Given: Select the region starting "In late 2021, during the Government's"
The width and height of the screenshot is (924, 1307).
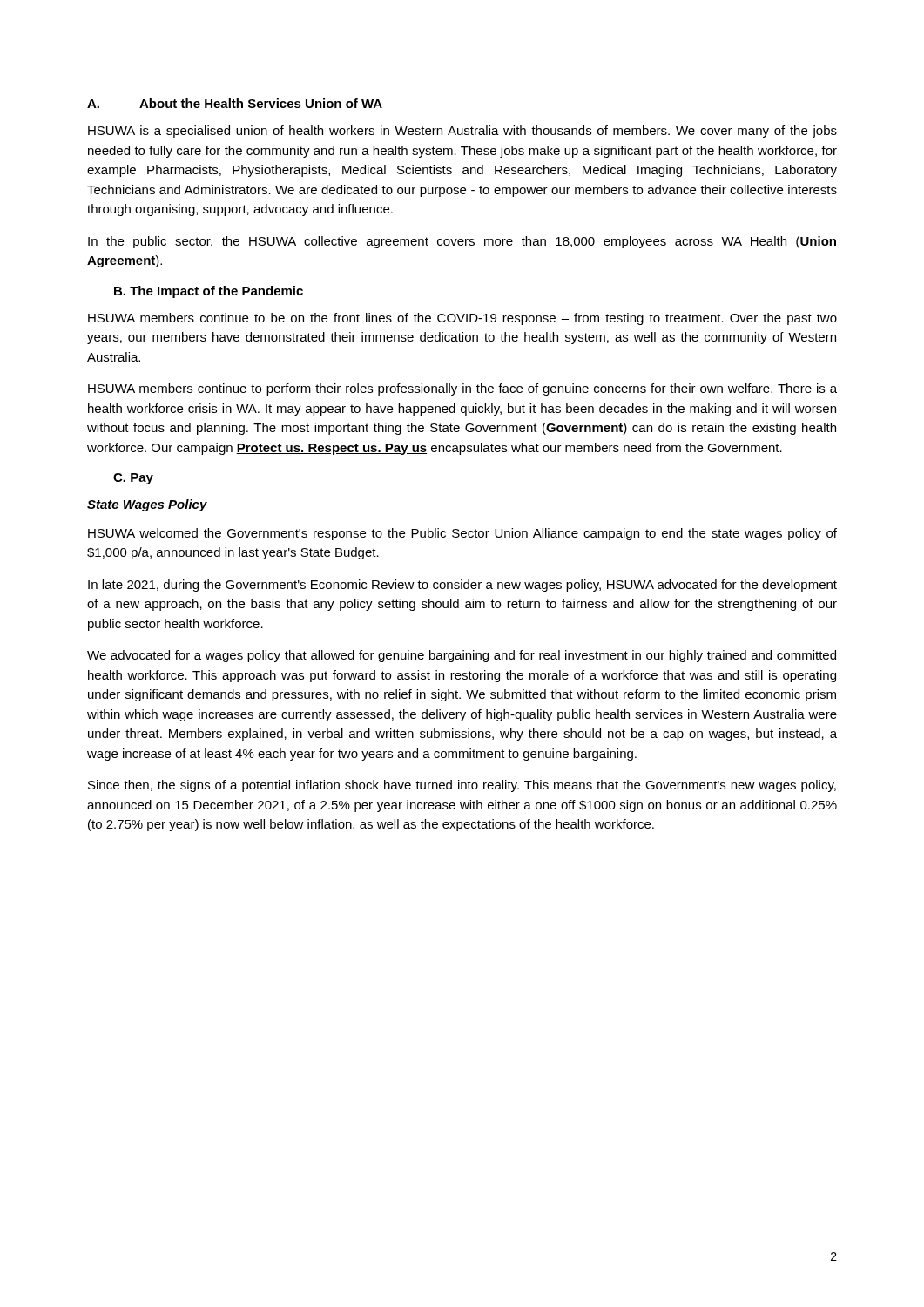Looking at the screenshot, I should (x=462, y=604).
